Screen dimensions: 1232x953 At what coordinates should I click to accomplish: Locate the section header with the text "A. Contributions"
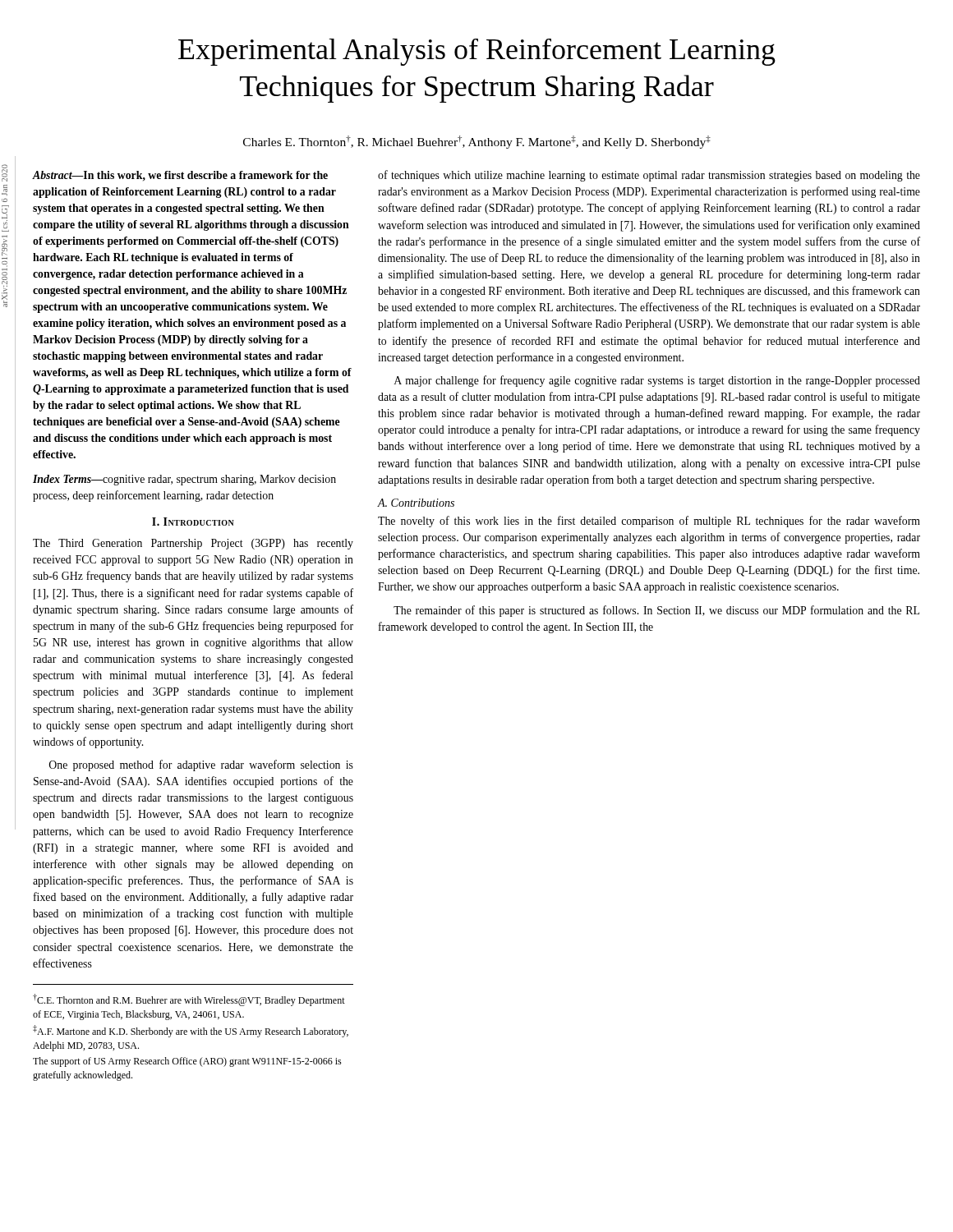(x=416, y=503)
